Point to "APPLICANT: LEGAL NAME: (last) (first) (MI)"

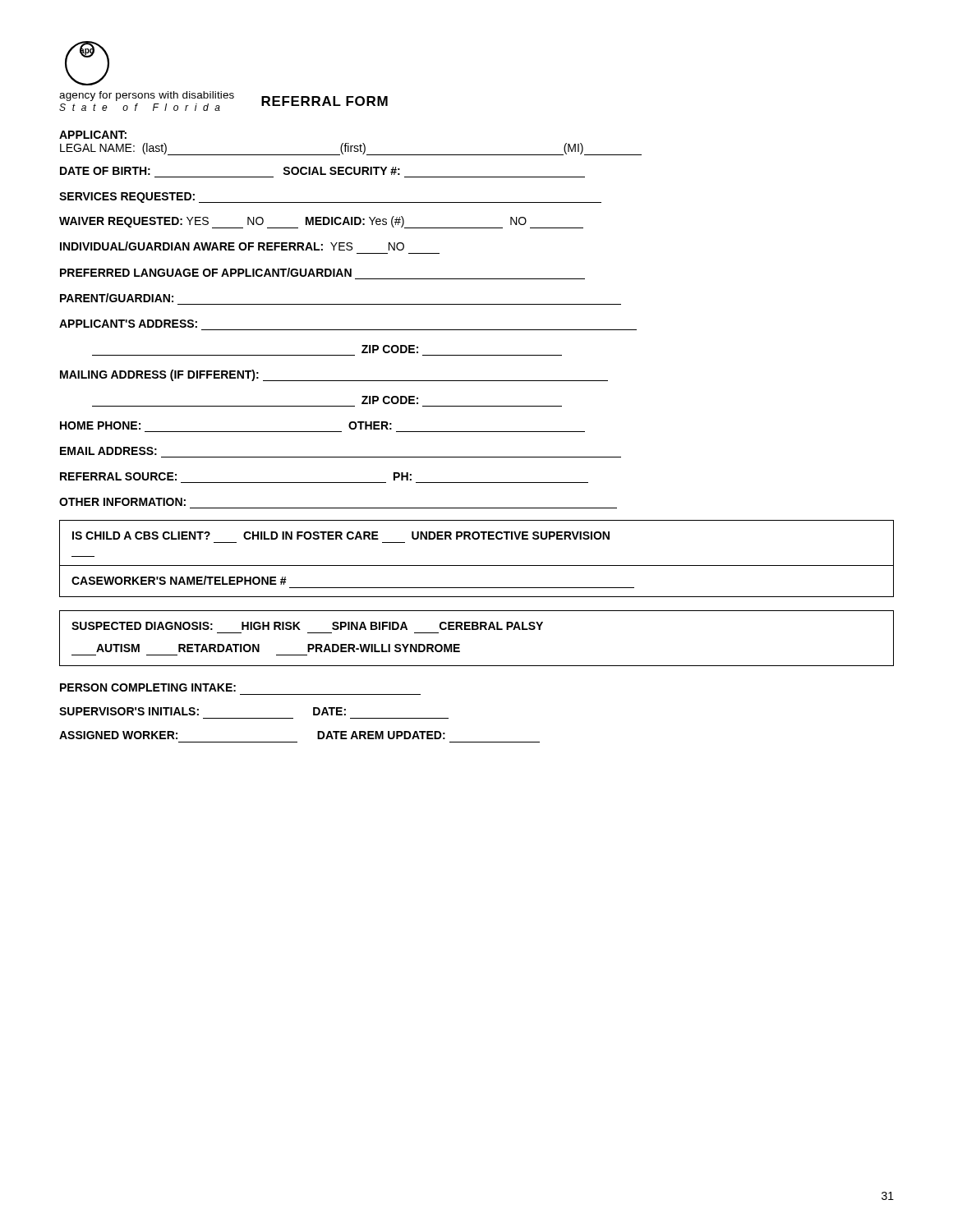350,141
